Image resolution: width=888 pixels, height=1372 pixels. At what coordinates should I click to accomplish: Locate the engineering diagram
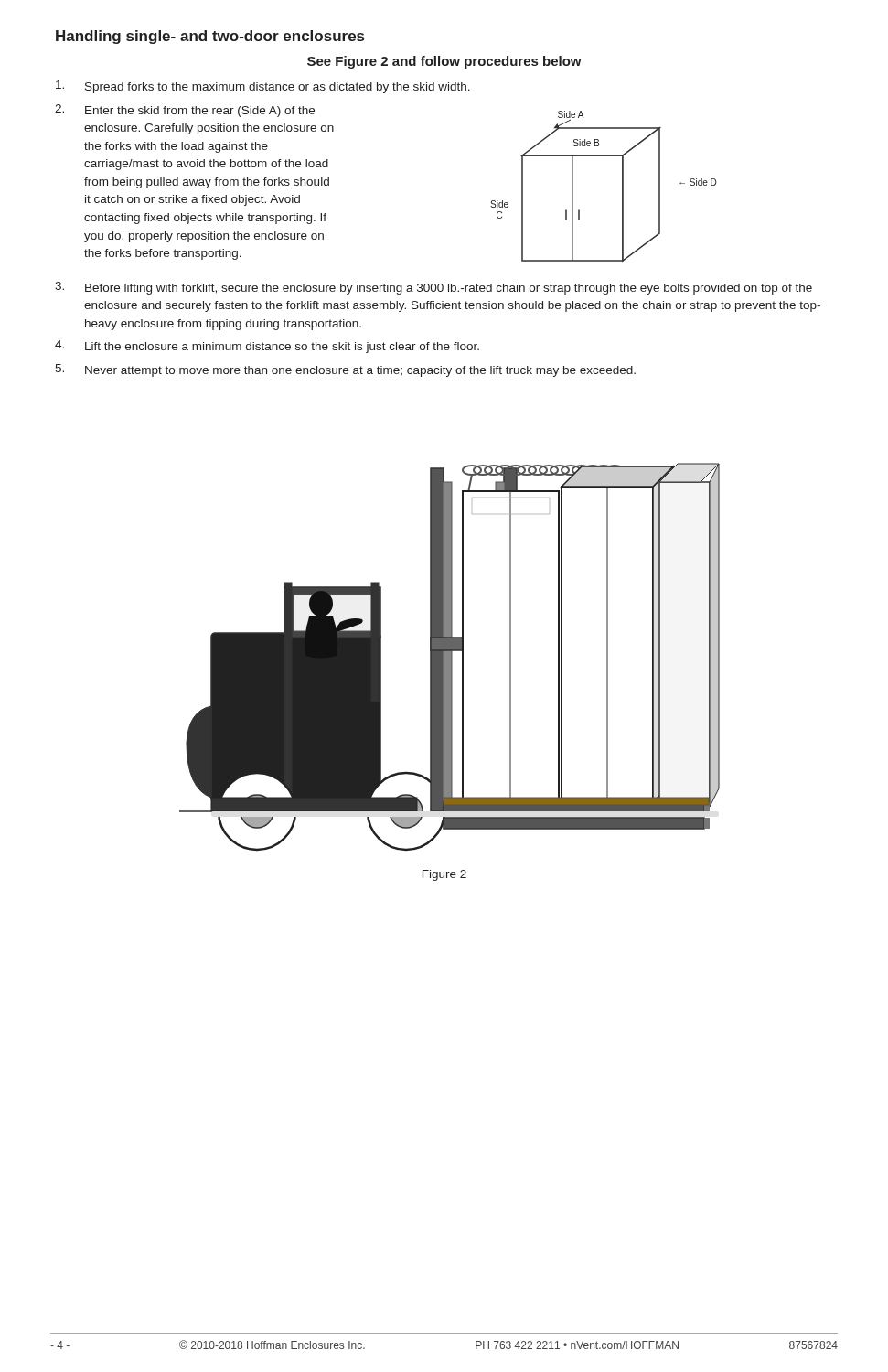point(586,188)
